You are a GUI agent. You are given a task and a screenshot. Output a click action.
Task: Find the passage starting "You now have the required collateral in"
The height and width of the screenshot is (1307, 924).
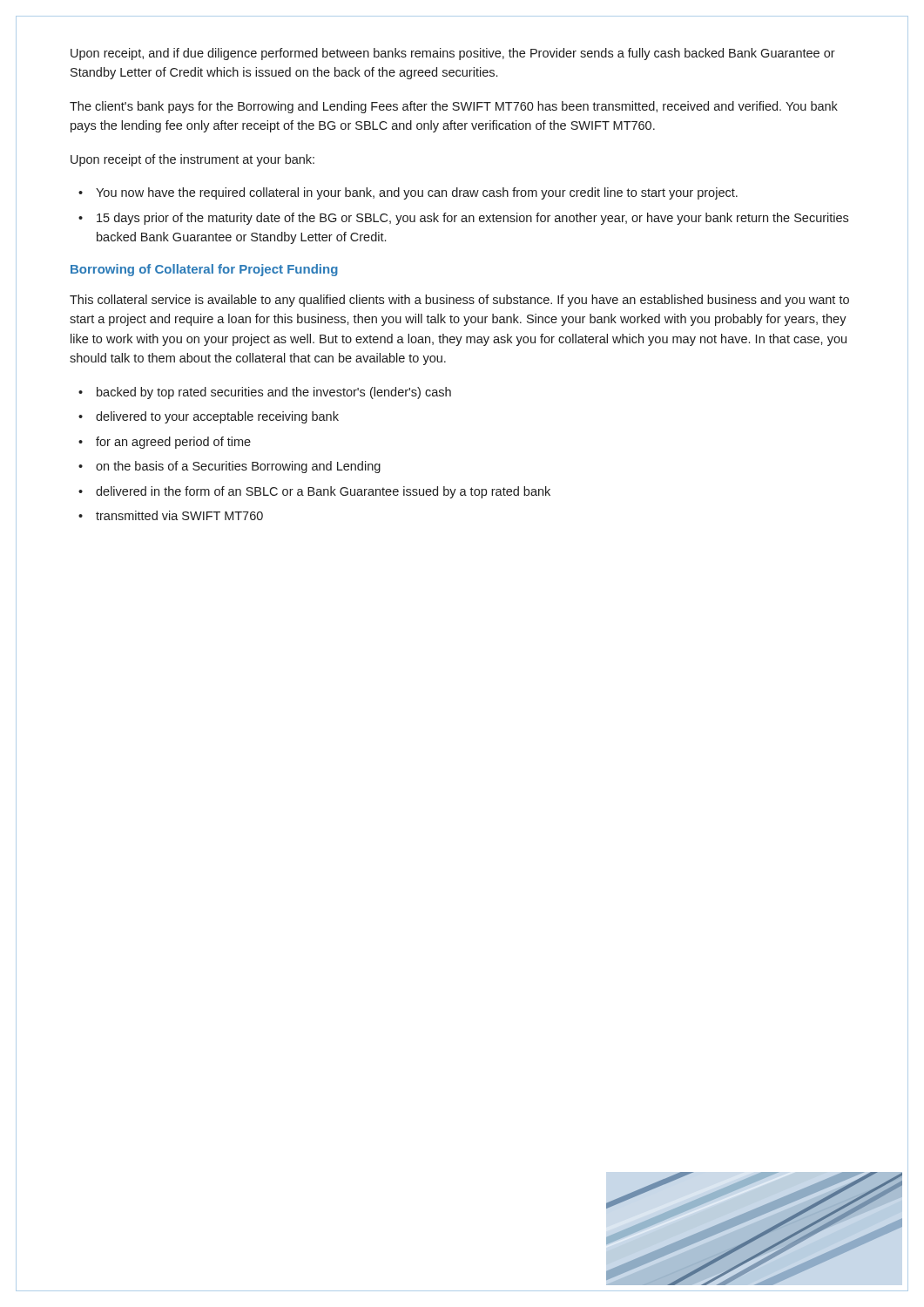(x=417, y=193)
